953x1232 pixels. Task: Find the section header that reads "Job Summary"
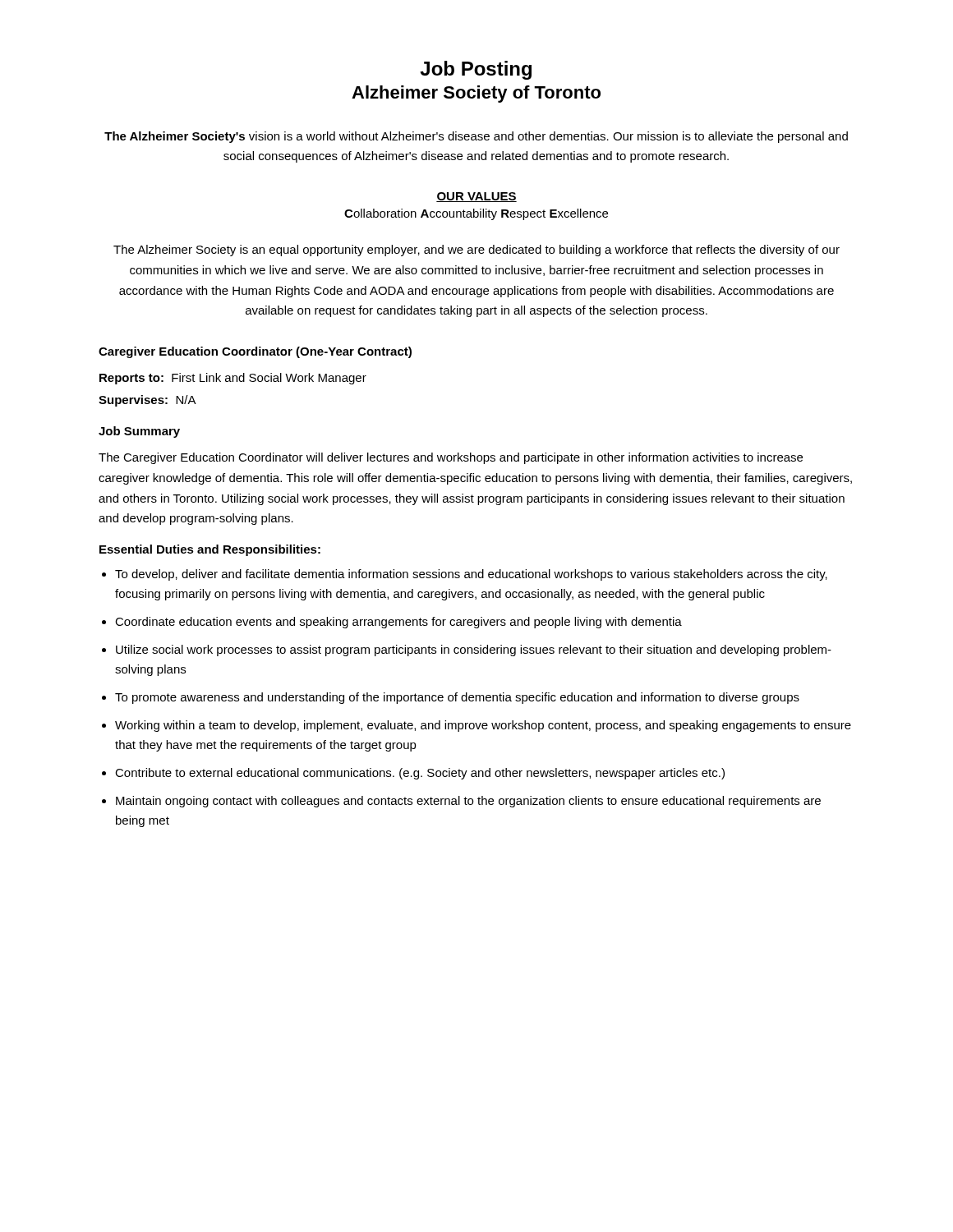tap(139, 431)
